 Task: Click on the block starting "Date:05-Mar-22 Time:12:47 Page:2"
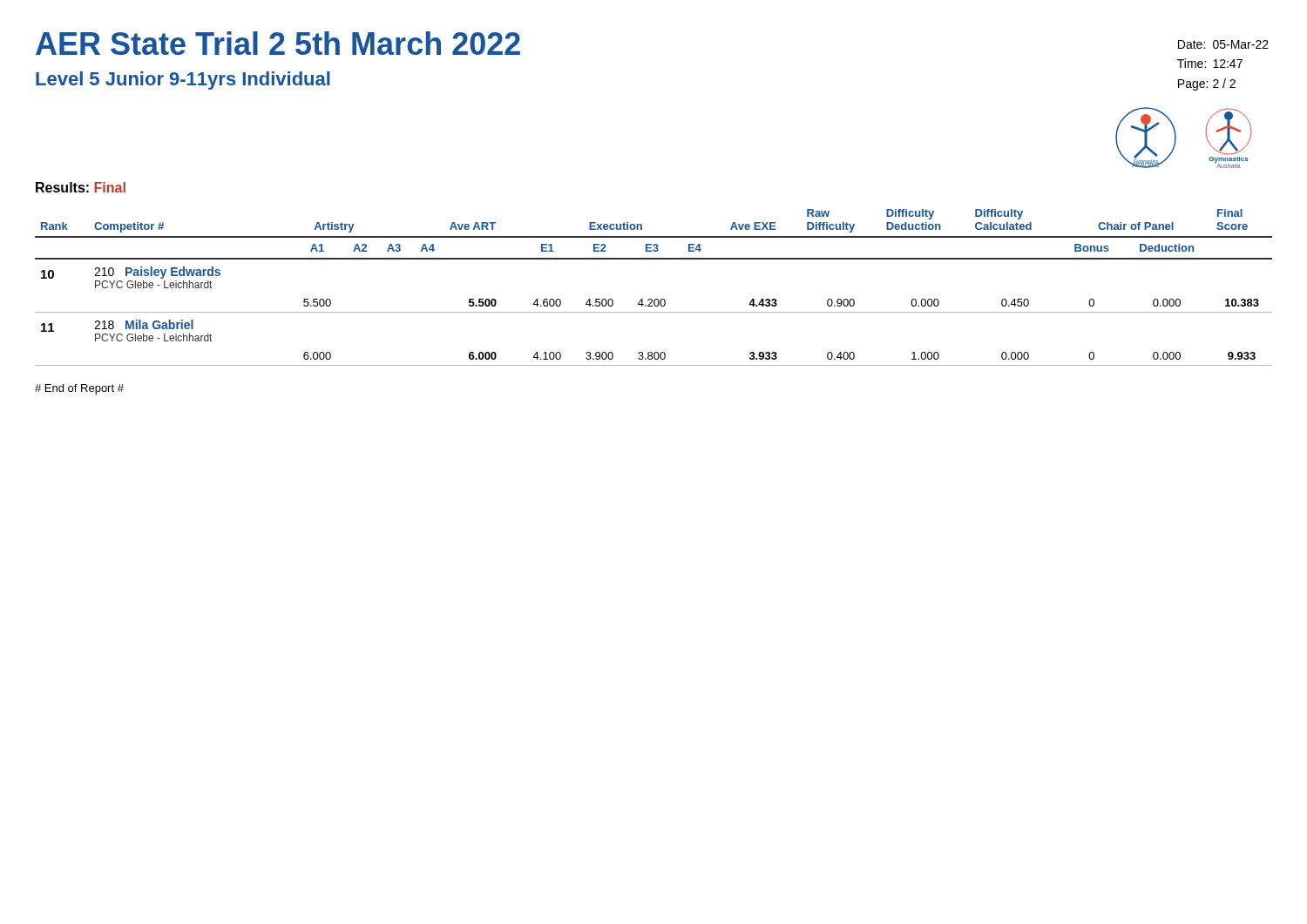(x=1225, y=64)
